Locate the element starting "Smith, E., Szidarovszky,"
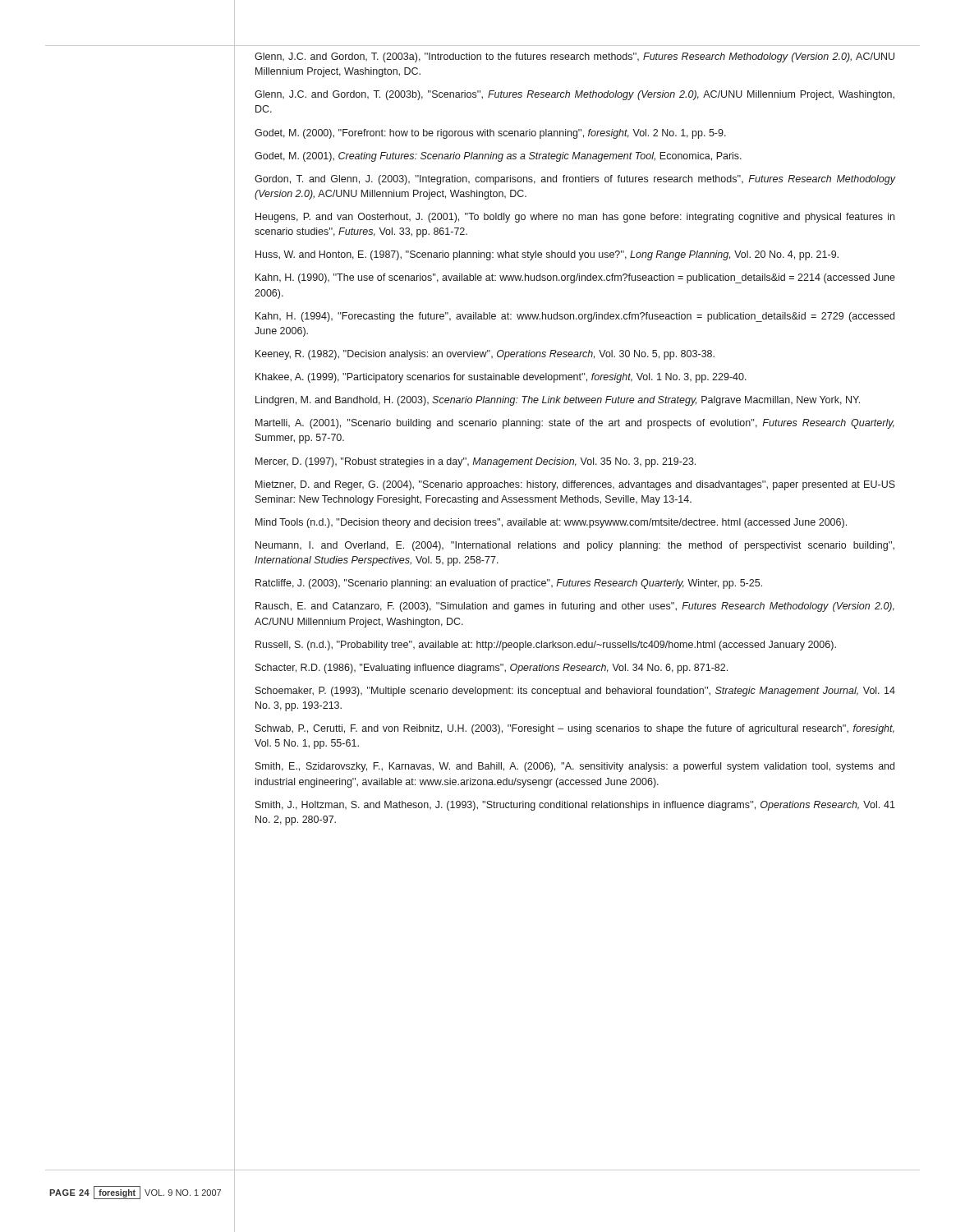965x1232 pixels. pos(575,774)
